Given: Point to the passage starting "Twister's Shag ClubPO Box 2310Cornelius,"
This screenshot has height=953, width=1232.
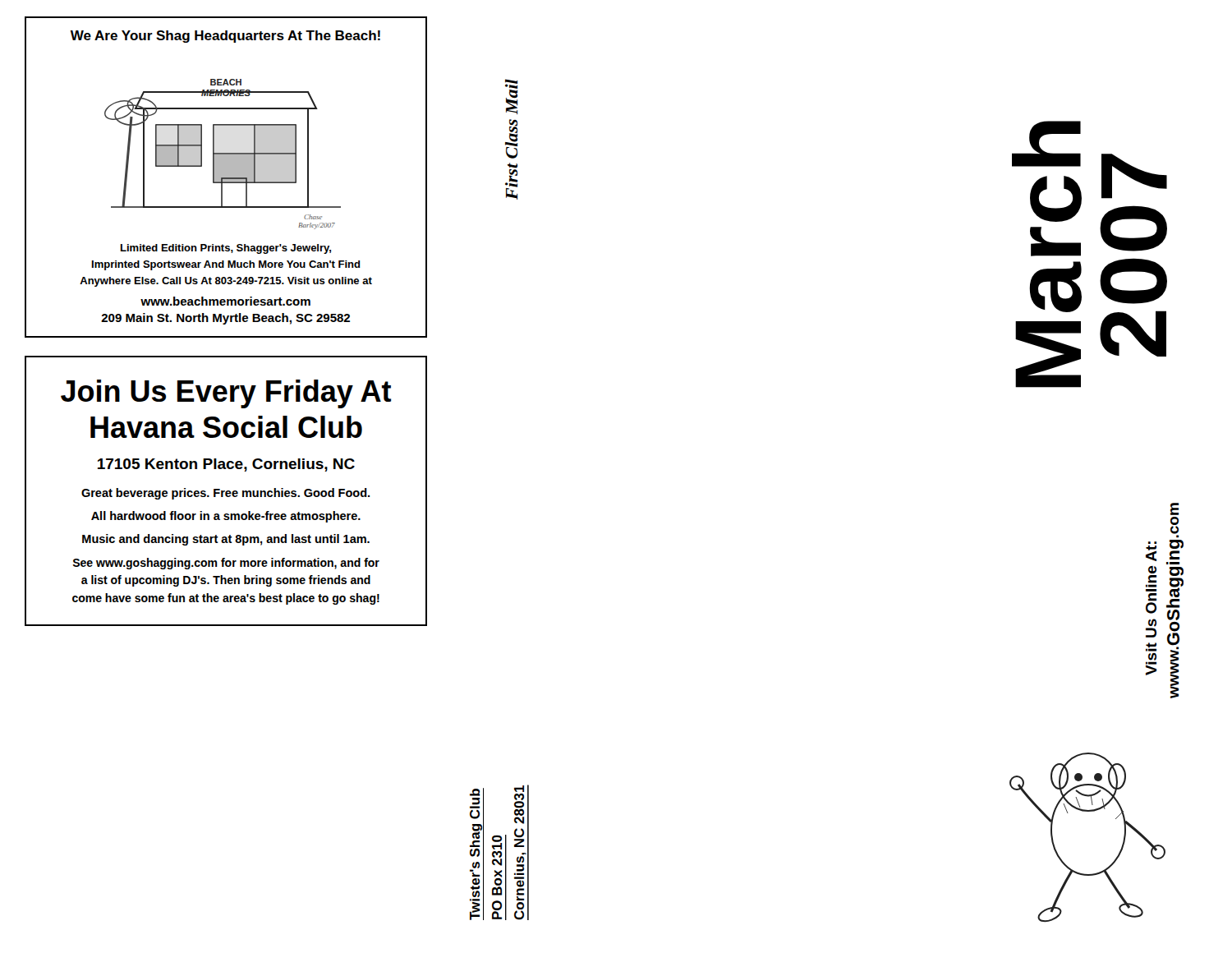Looking at the screenshot, I should coord(482,853).
